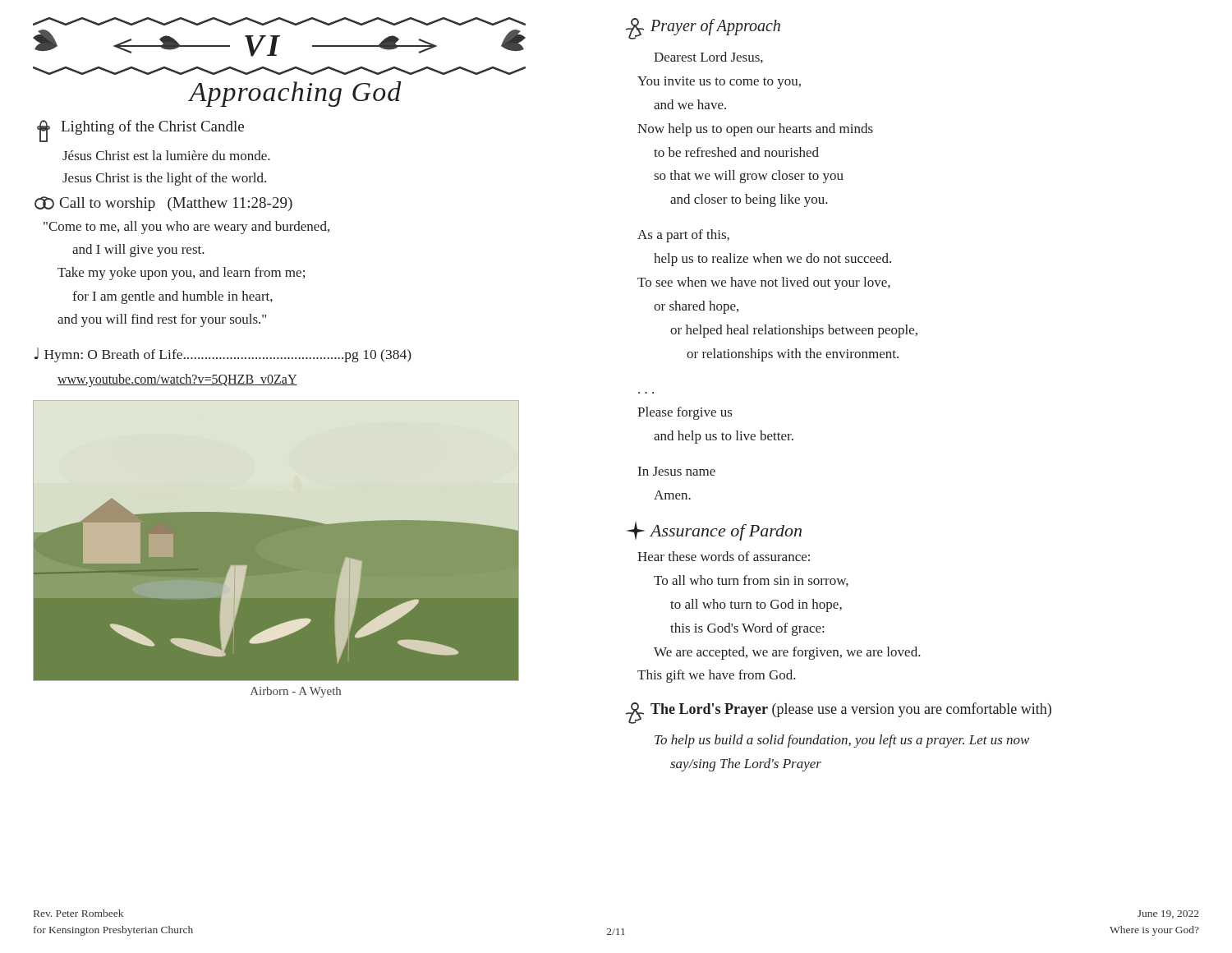The image size is (1232, 953).
Task: Select the region starting "Approaching God"
Action: coord(296,92)
